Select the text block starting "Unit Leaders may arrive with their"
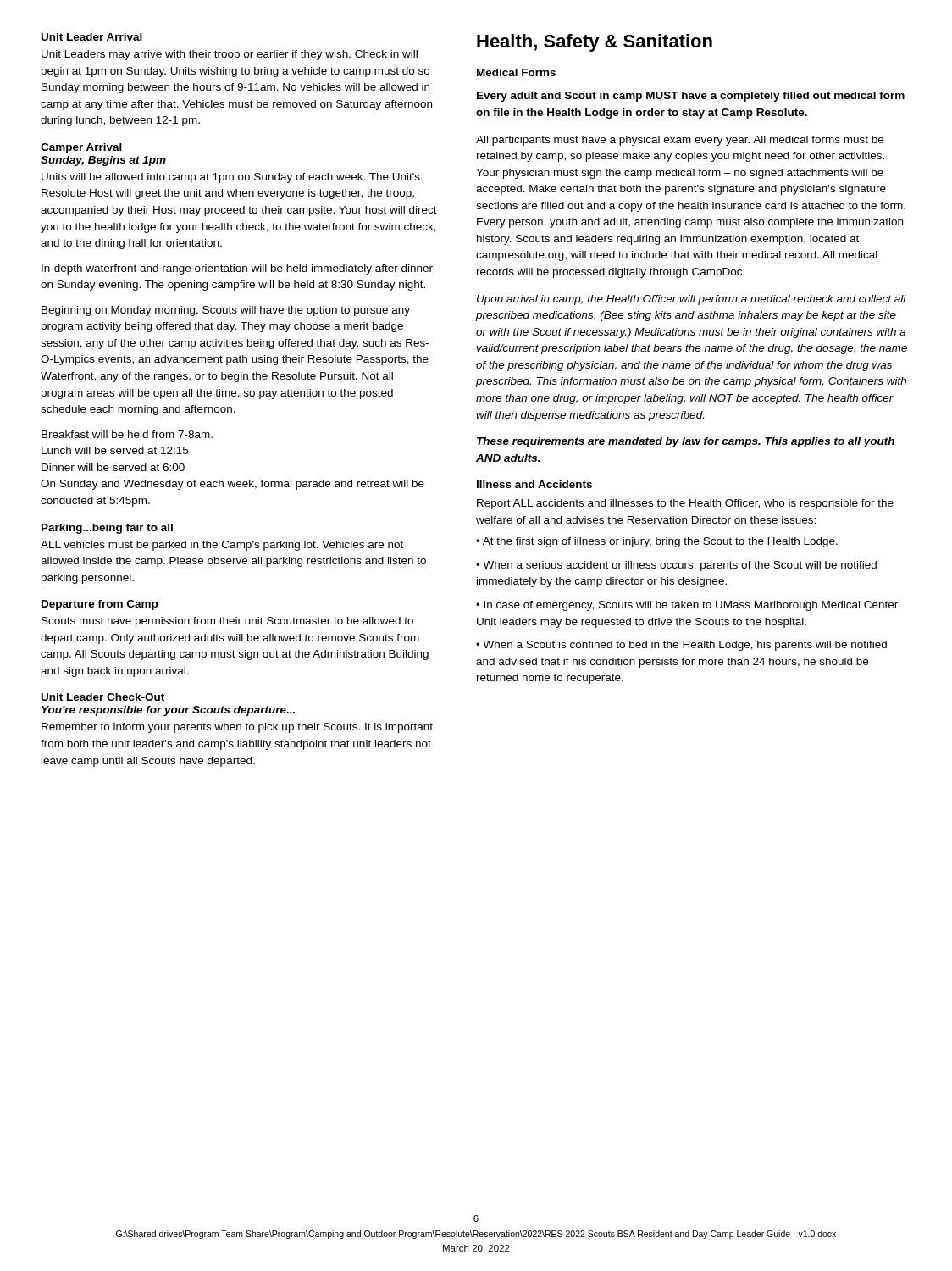 (x=237, y=87)
